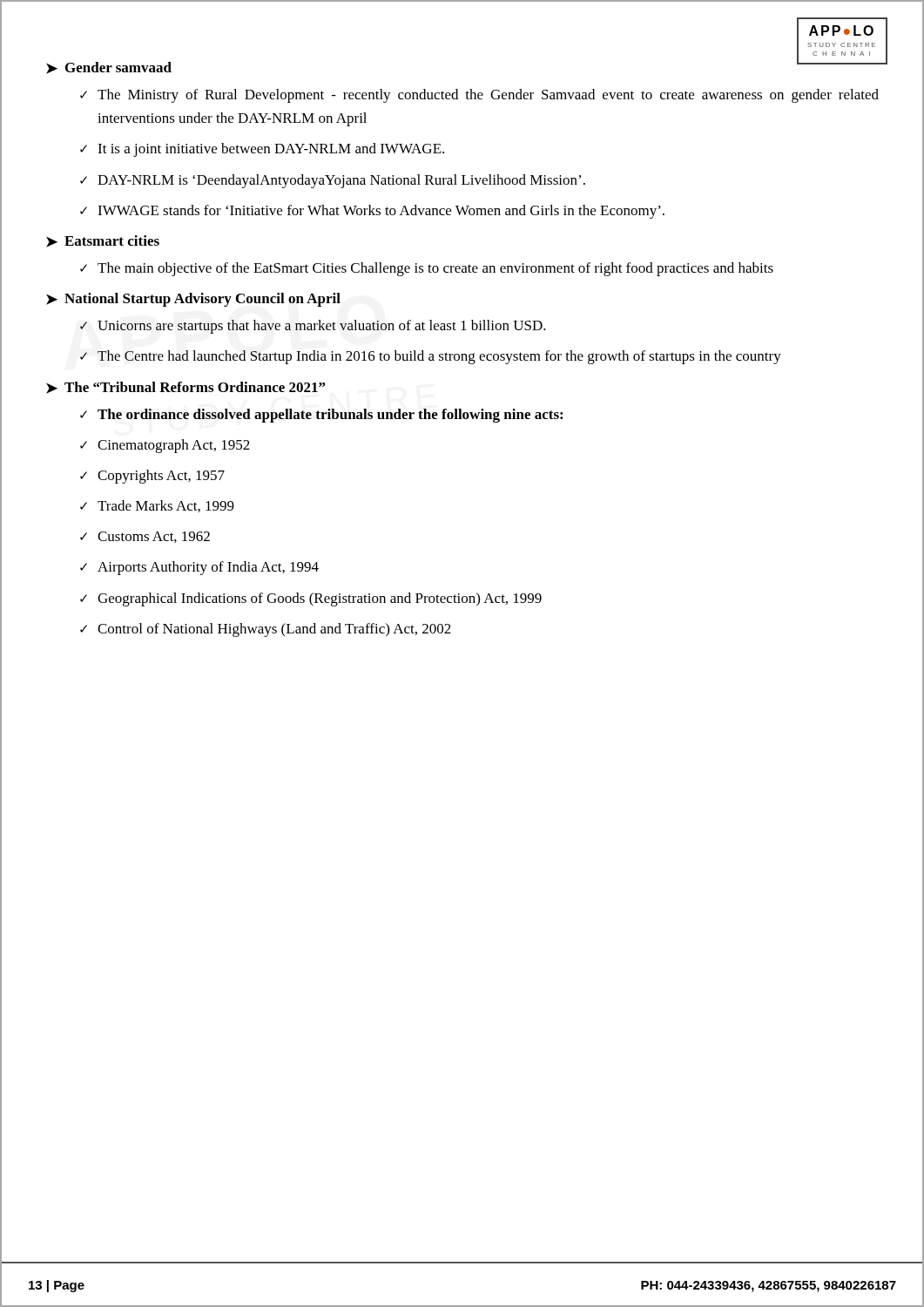Find the element starting "✓ The main objective of"
Image resolution: width=924 pixels, height=1307 pixels.
point(479,268)
